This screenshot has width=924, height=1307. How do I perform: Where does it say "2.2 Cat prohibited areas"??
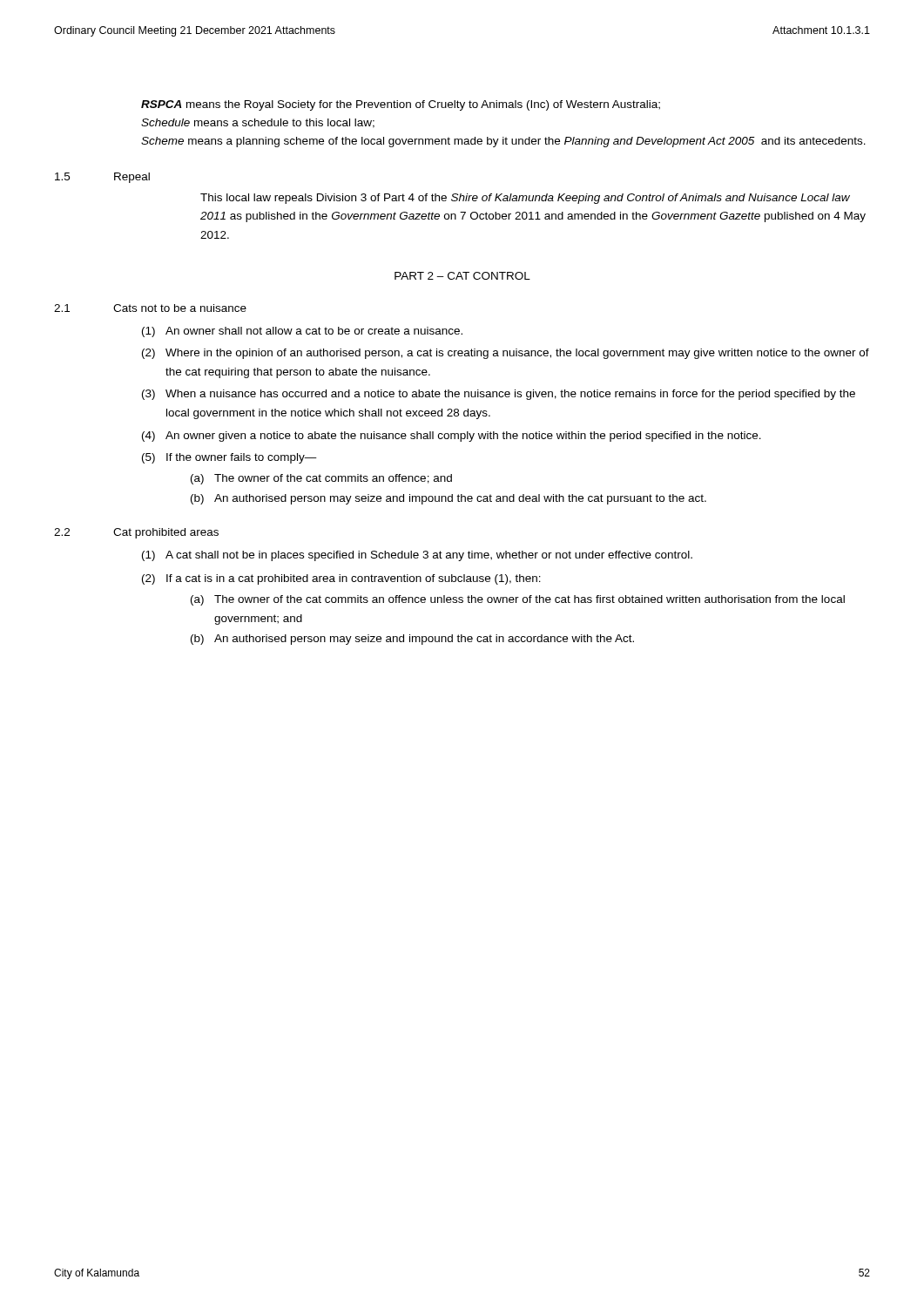pos(137,532)
